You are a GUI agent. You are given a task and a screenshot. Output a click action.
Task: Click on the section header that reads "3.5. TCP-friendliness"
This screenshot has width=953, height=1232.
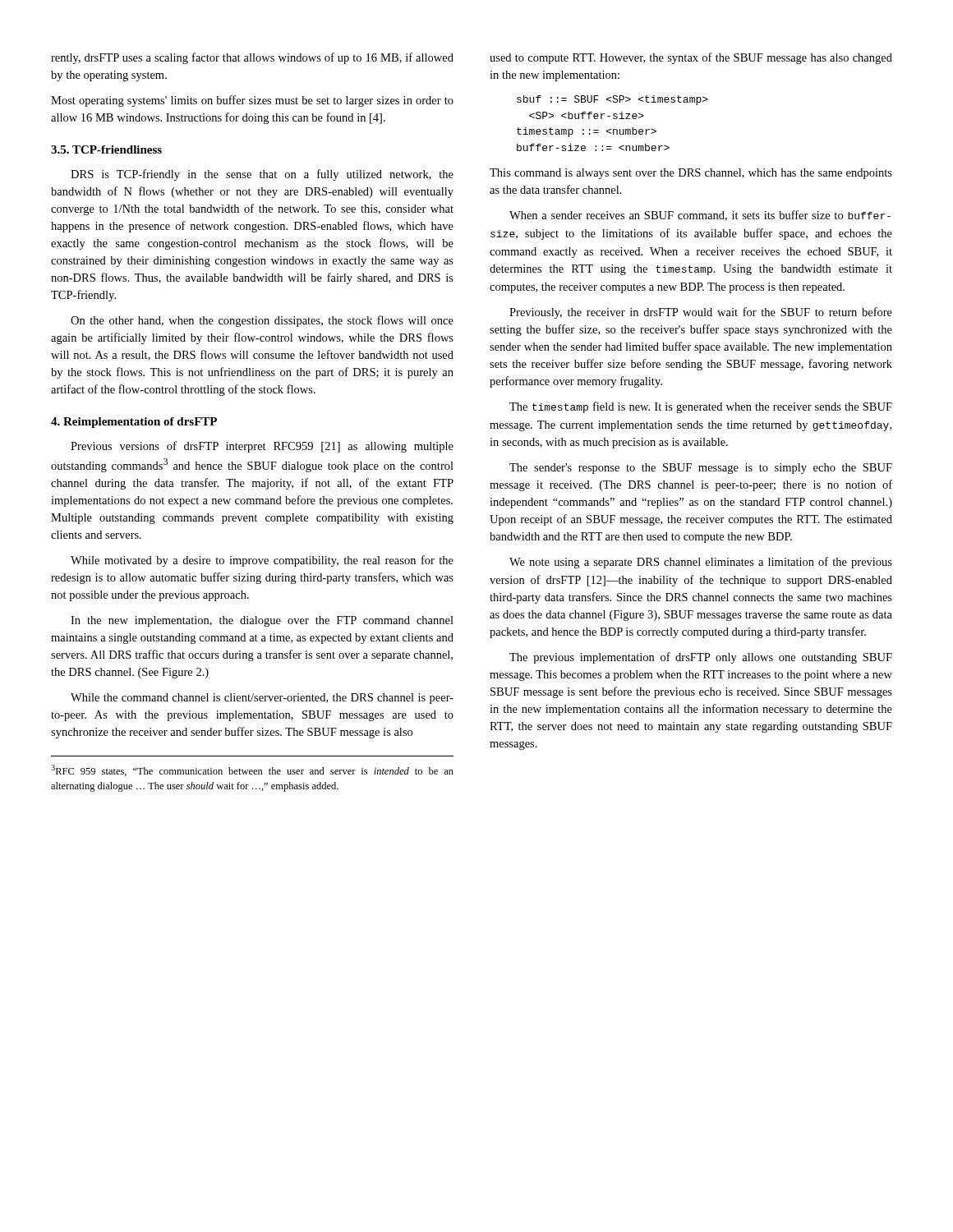(x=106, y=149)
